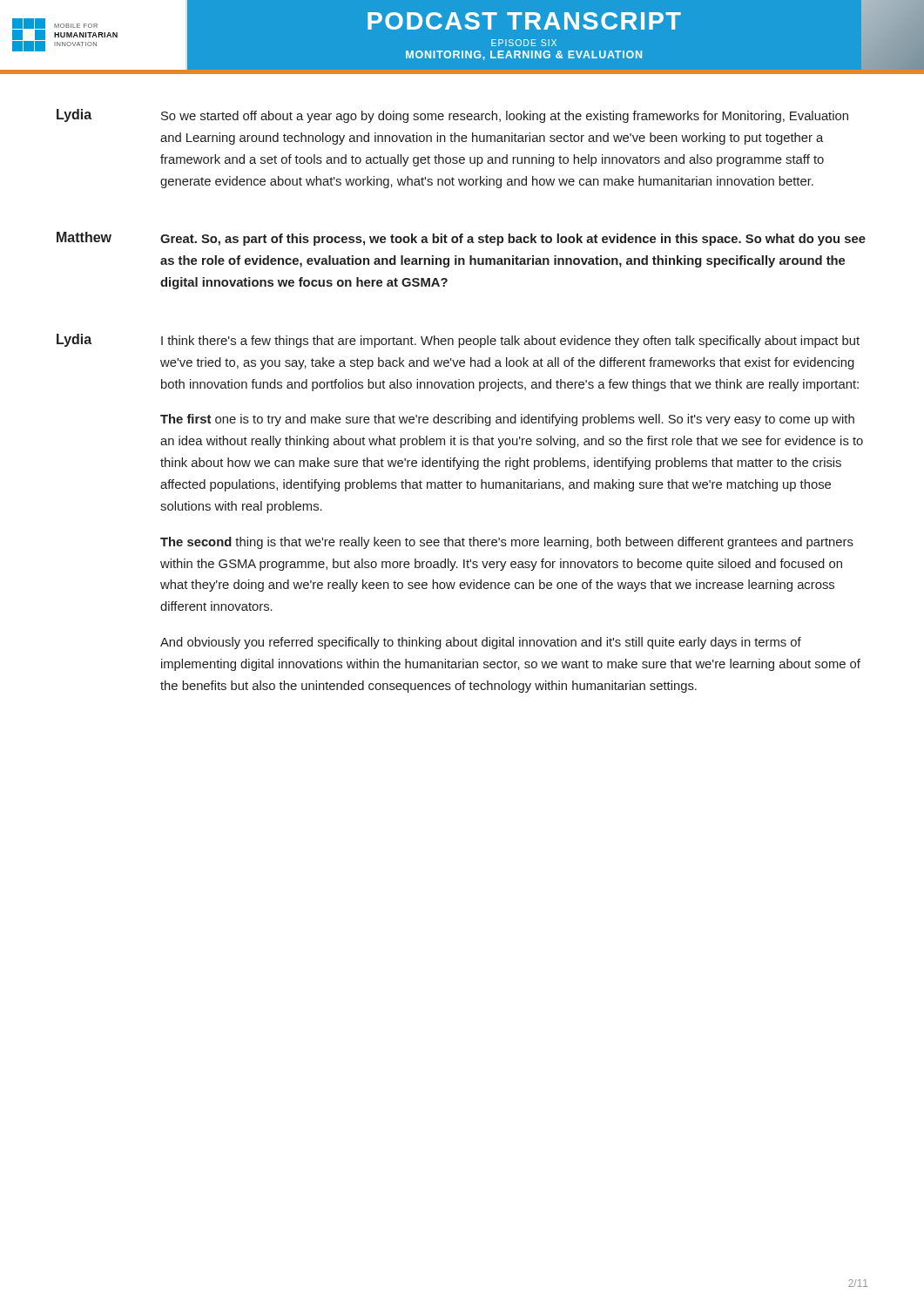Image resolution: width=924 pixels, height=1307 pixels.
Task: Find the block on this page that starts "Lydia So we"
Action: pyautogui.click(x=462, y=149)
